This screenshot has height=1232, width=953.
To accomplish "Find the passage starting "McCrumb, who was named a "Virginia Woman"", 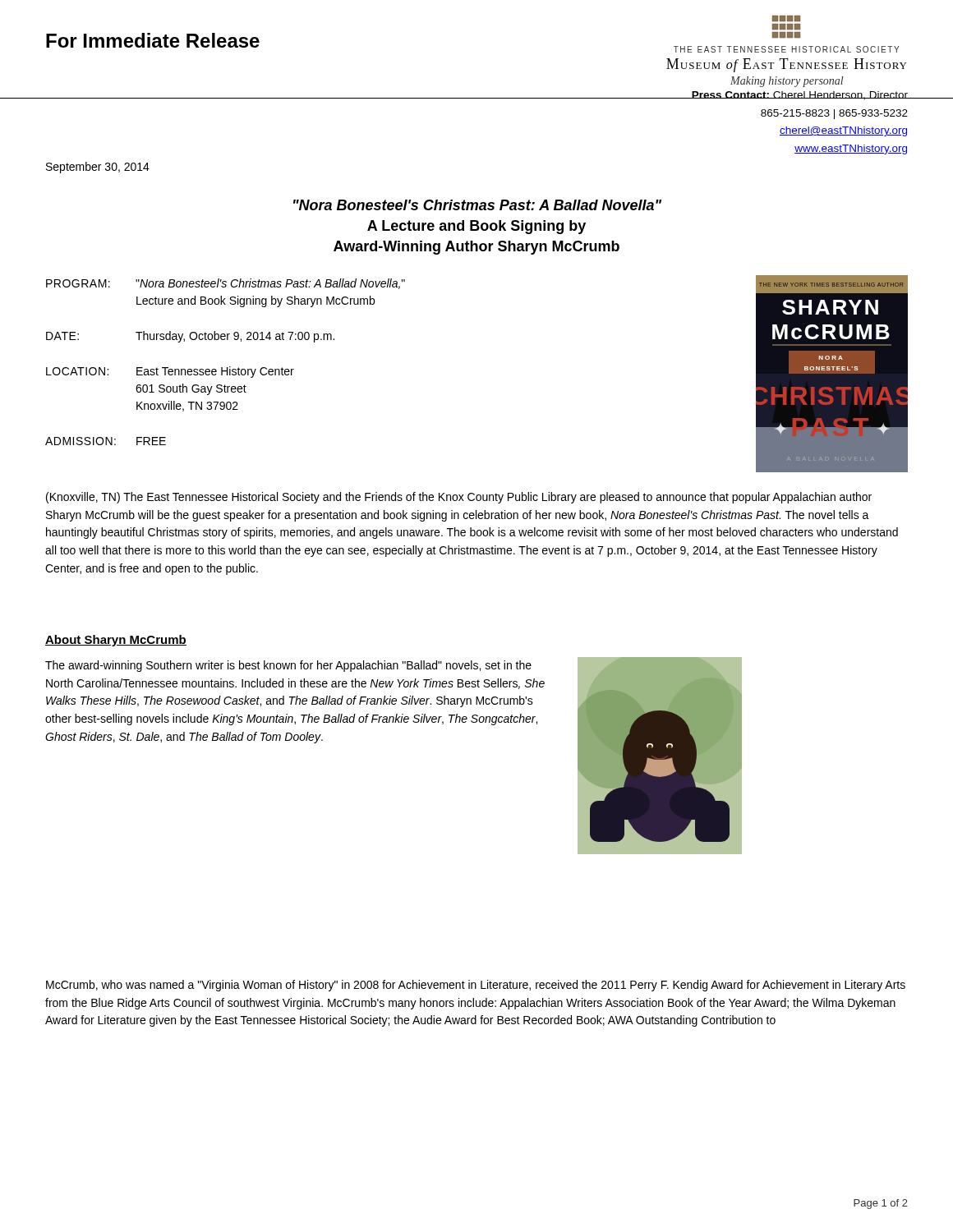I will point(476,1003).
